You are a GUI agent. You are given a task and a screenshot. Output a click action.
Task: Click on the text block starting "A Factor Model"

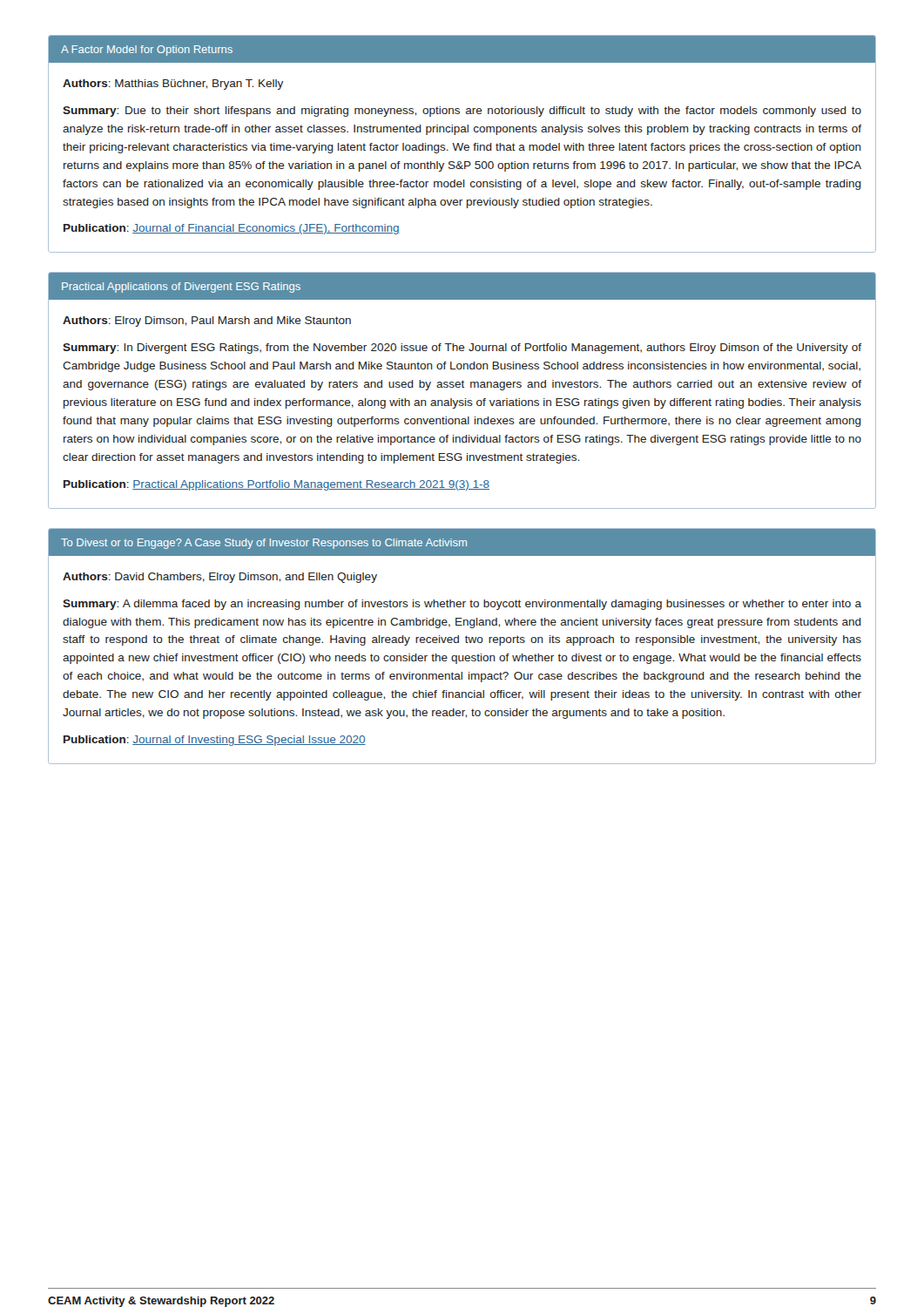click(147, 49)
